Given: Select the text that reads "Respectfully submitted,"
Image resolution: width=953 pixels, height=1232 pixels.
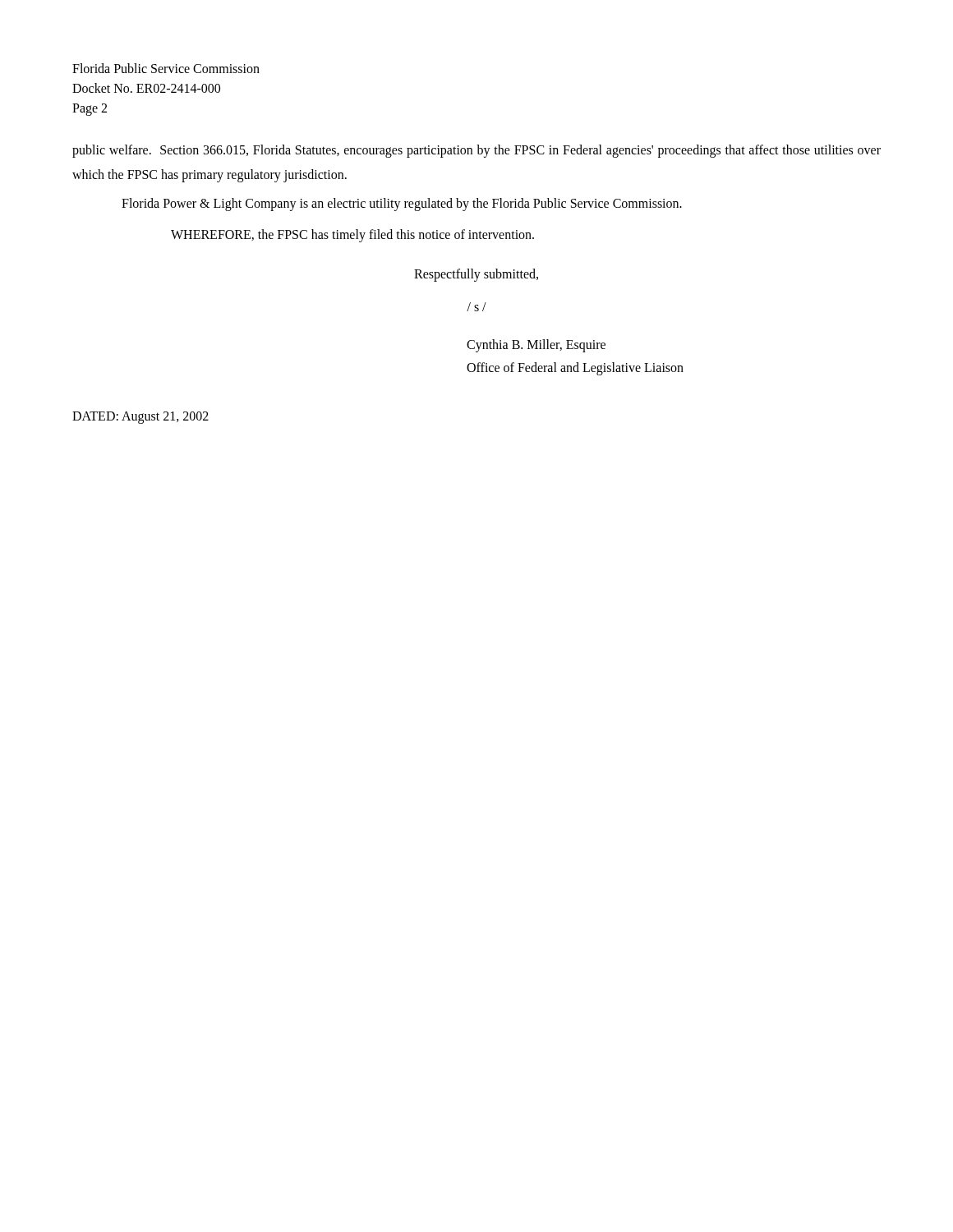Looking at the screenshot, I should click(x=476, y=274).
